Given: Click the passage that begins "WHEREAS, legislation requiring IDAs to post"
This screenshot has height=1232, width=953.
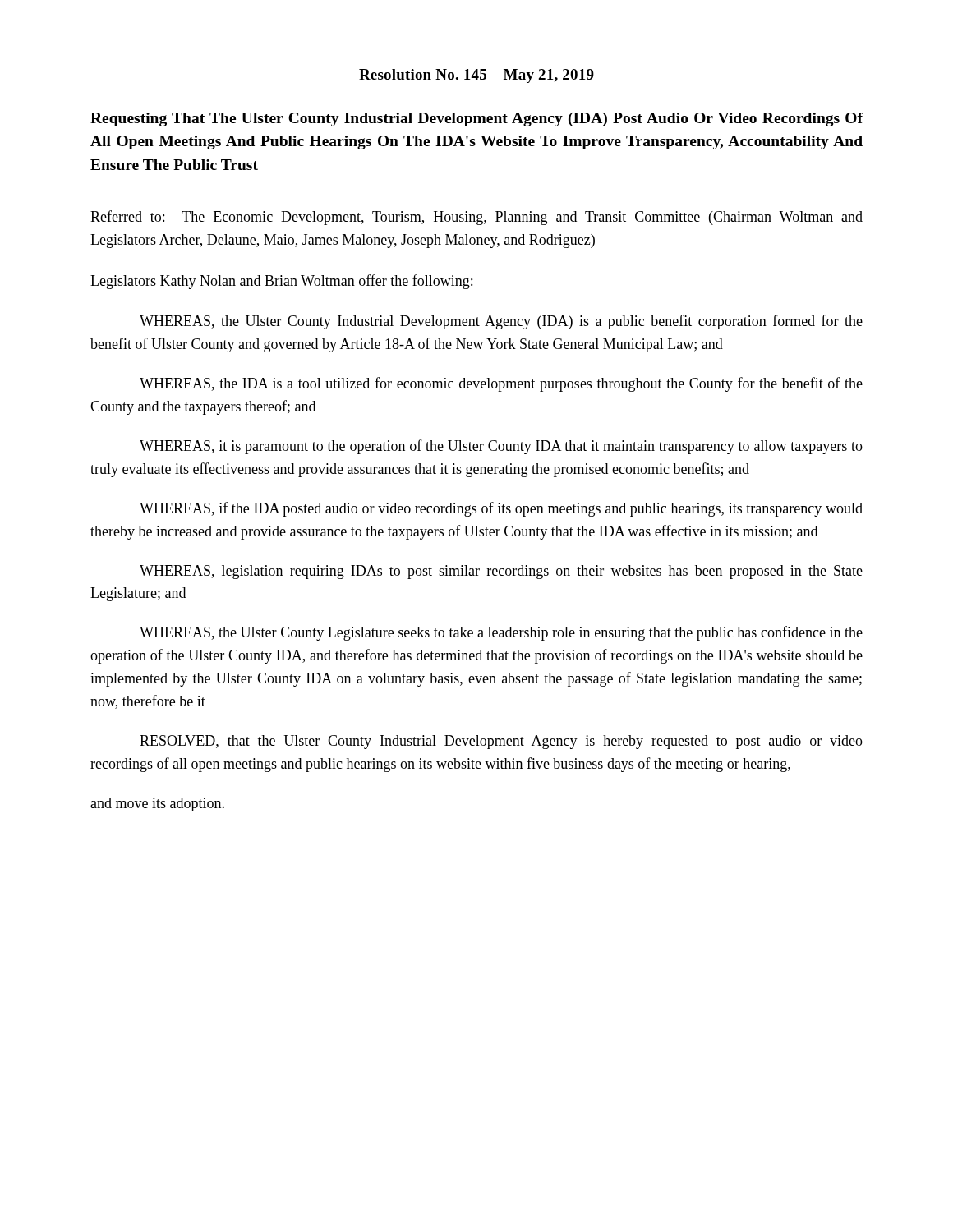Looking at the screenshot, I should pos(476,582).
